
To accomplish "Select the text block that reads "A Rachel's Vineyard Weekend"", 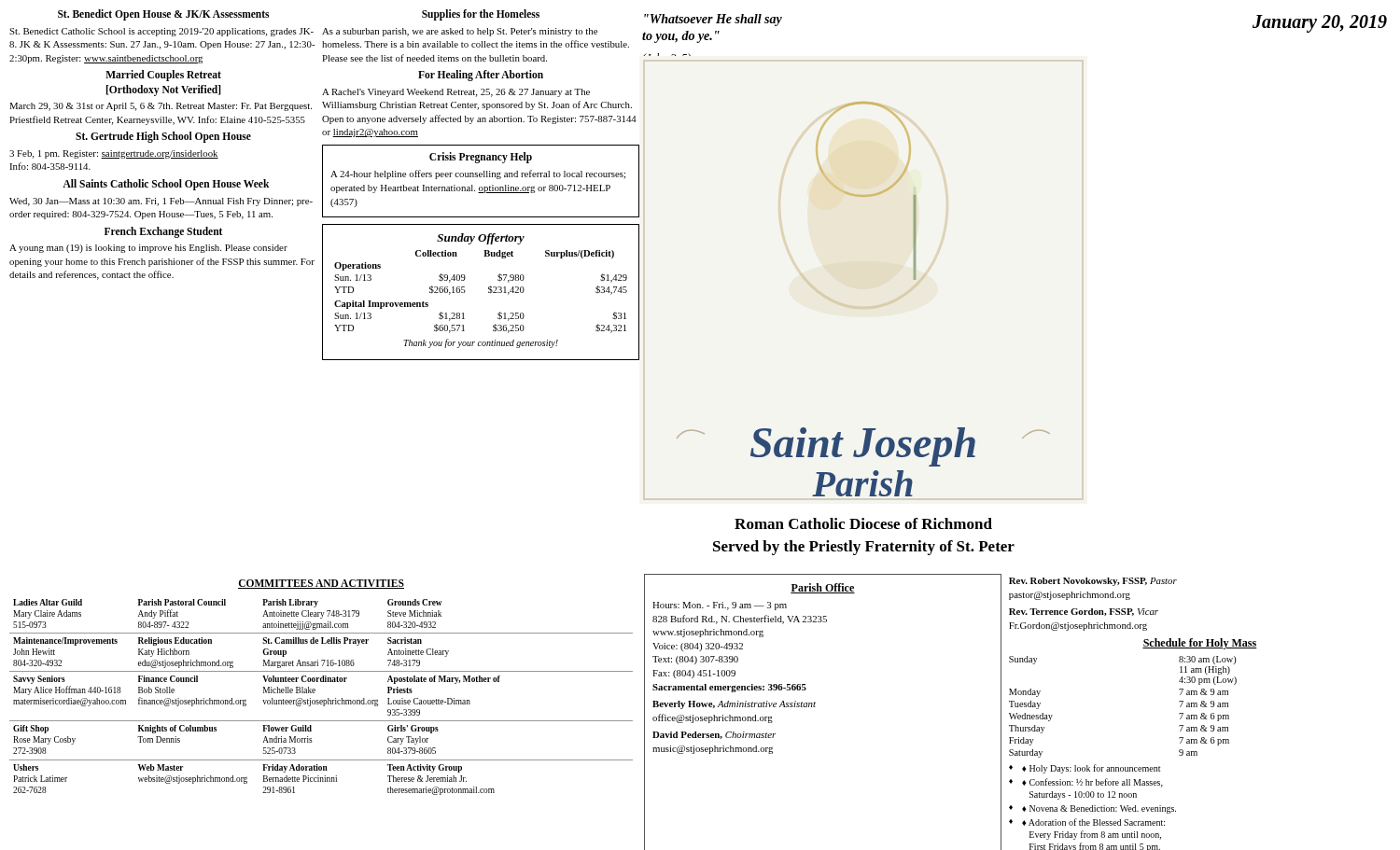I will 481,112.
